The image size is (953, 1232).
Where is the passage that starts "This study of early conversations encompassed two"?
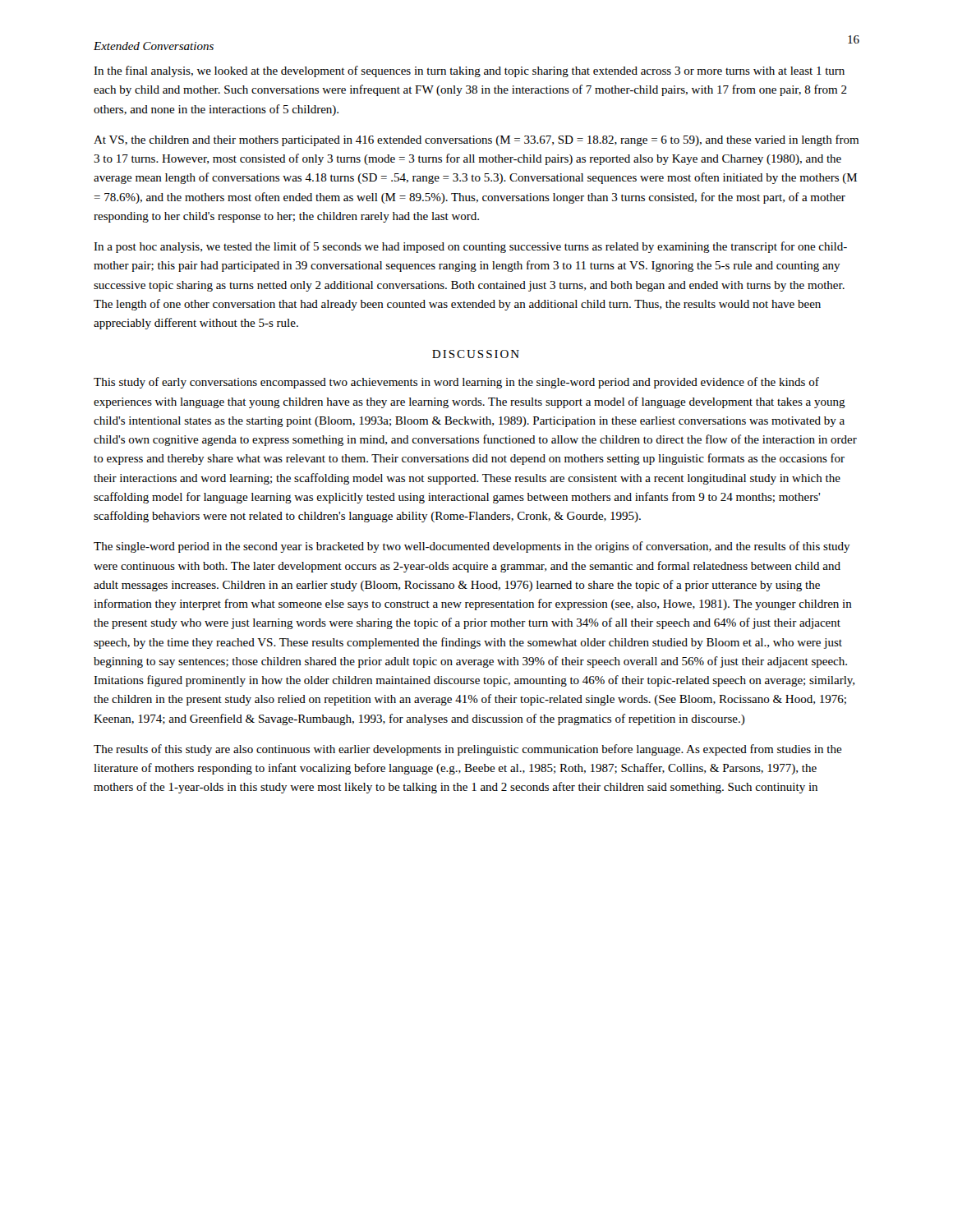pos(476,449)
